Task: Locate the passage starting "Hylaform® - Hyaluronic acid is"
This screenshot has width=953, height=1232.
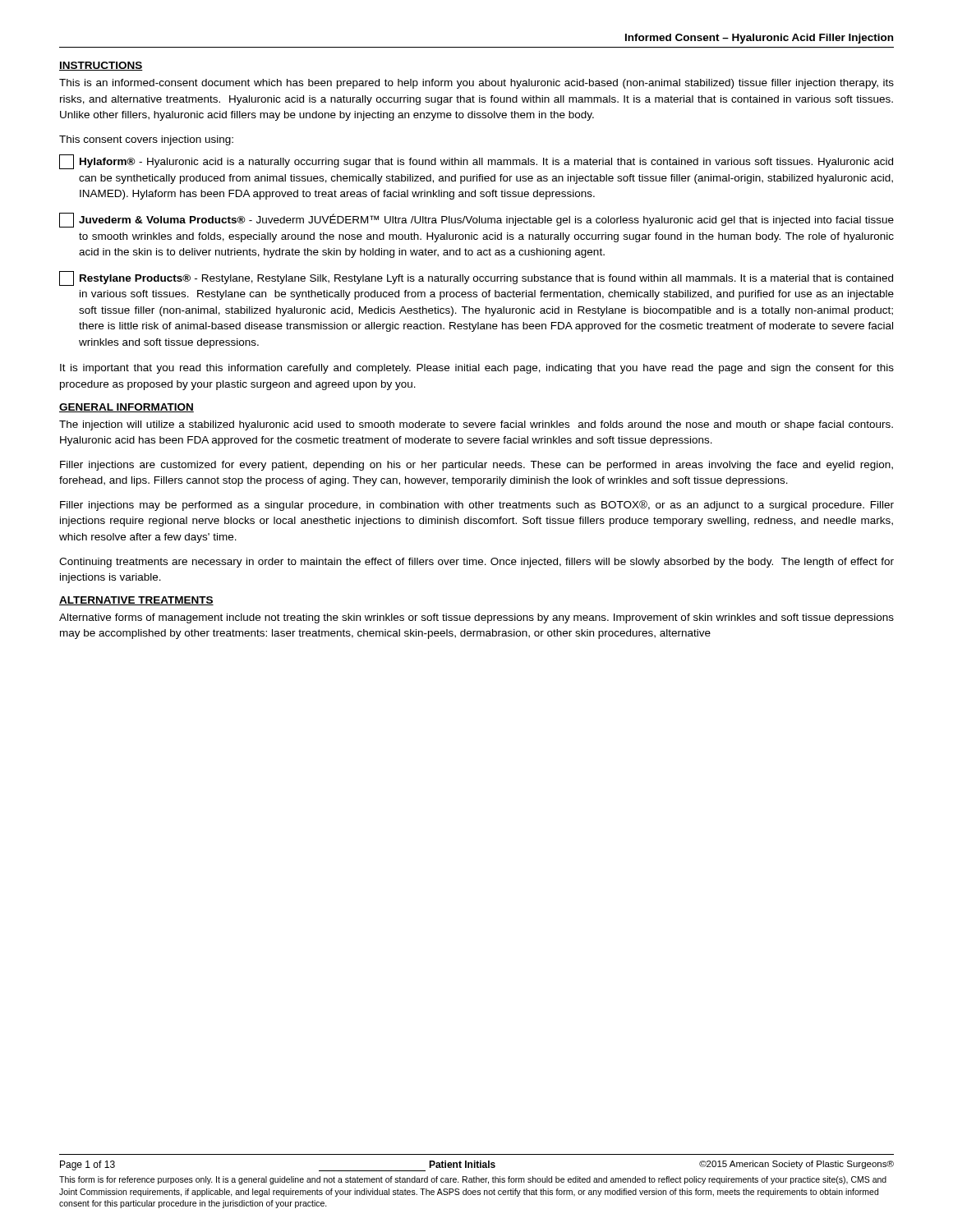Action: point(476,178)
